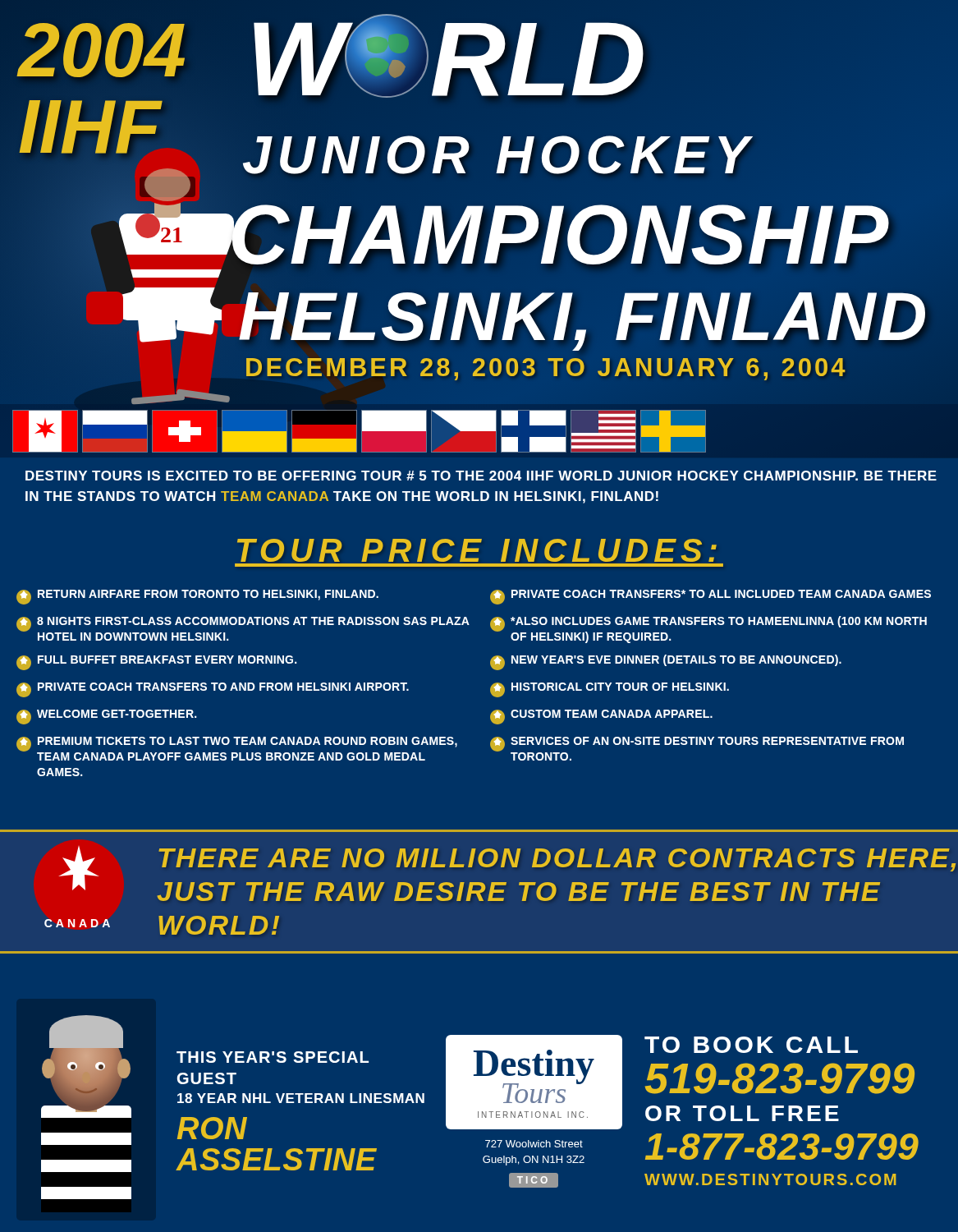The height and width of the screenshot is (1232, 958).
Task: Find the list item that reads "WELCOME GET-TOGETHER."
Action: coord(106,716)
